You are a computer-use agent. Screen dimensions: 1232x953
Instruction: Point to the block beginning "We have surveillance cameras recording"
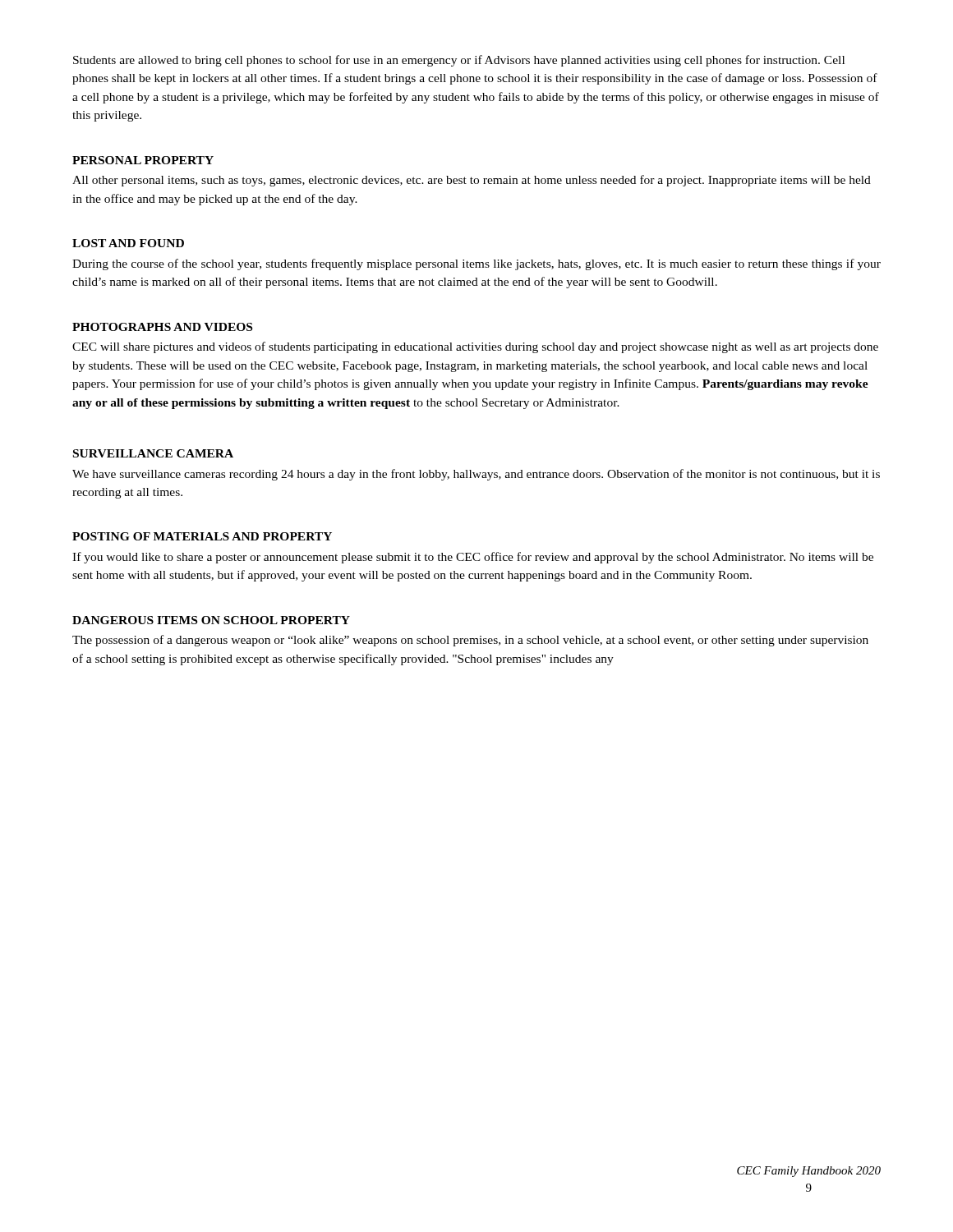pyautogui.click(x=476, y=483)
